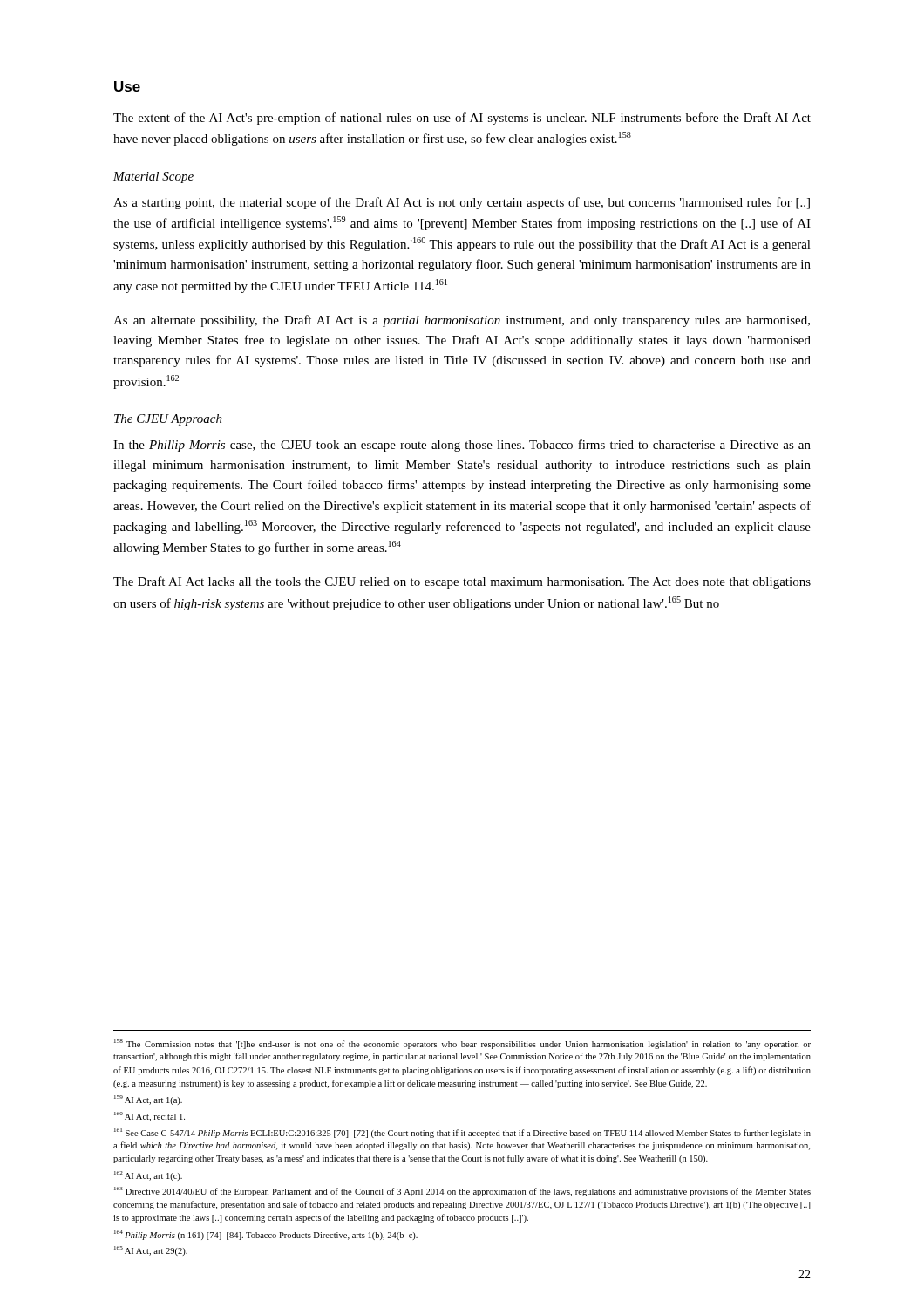The width and height of the screenshot is (924, 1308).
Task: Click where it says "159 AI Act, art 1(a)."
Action: pos(148,1099)
